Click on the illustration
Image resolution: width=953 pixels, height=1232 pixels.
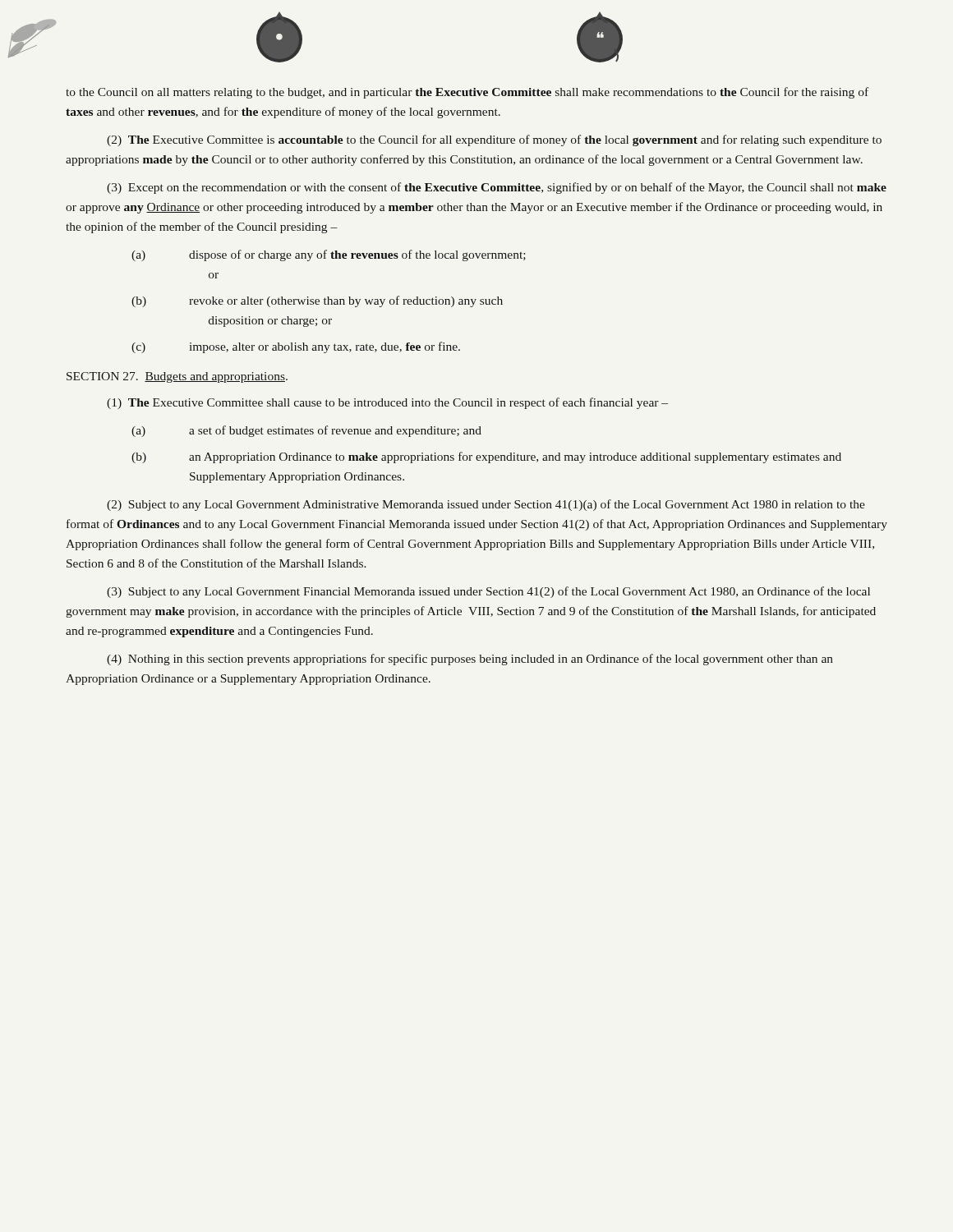[476, 45]
